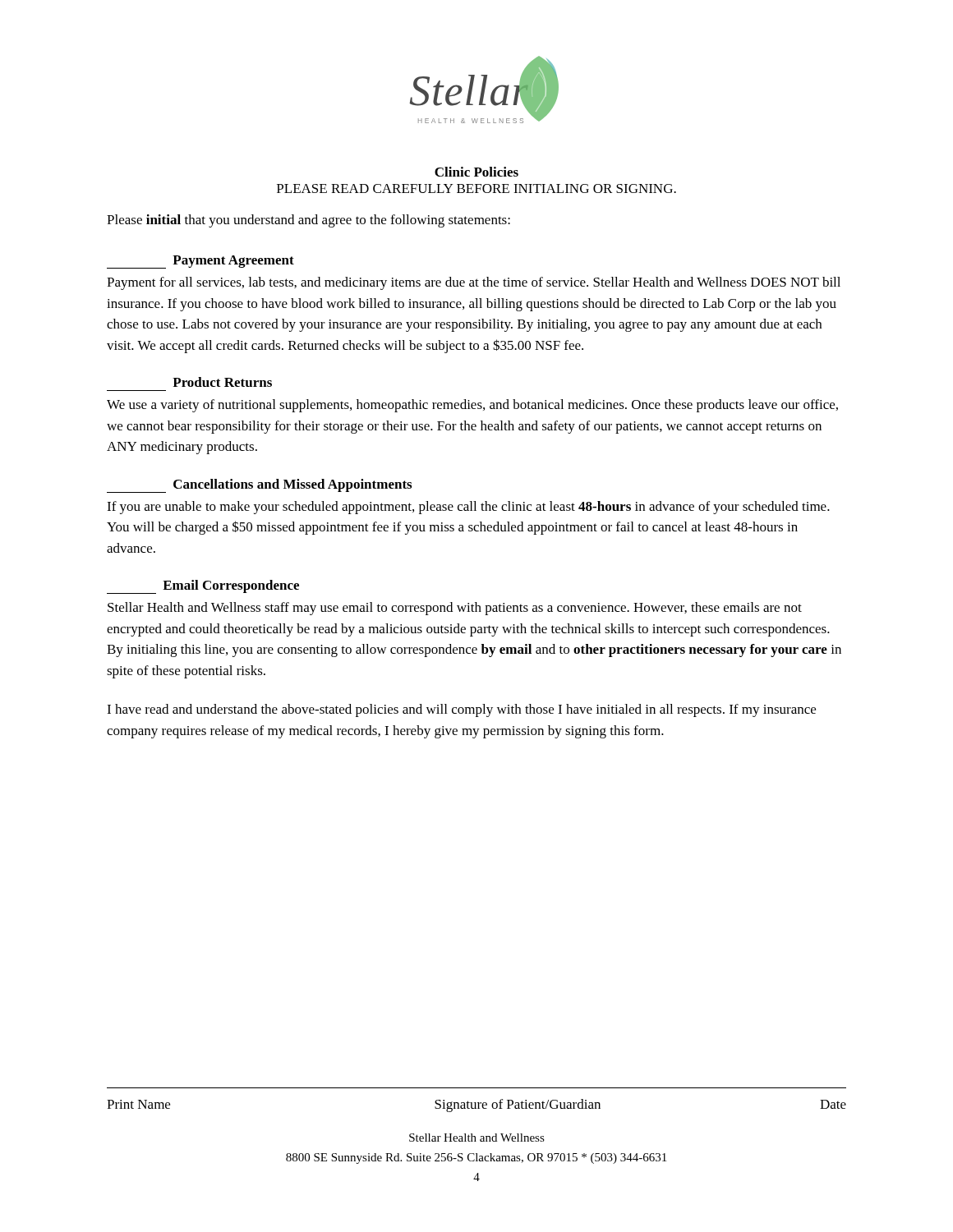This screenshot has width=953, height=1232.
Task: Locate the section header that reads "Cancellations and Missed Appointments"
Action: coord(260,484)
